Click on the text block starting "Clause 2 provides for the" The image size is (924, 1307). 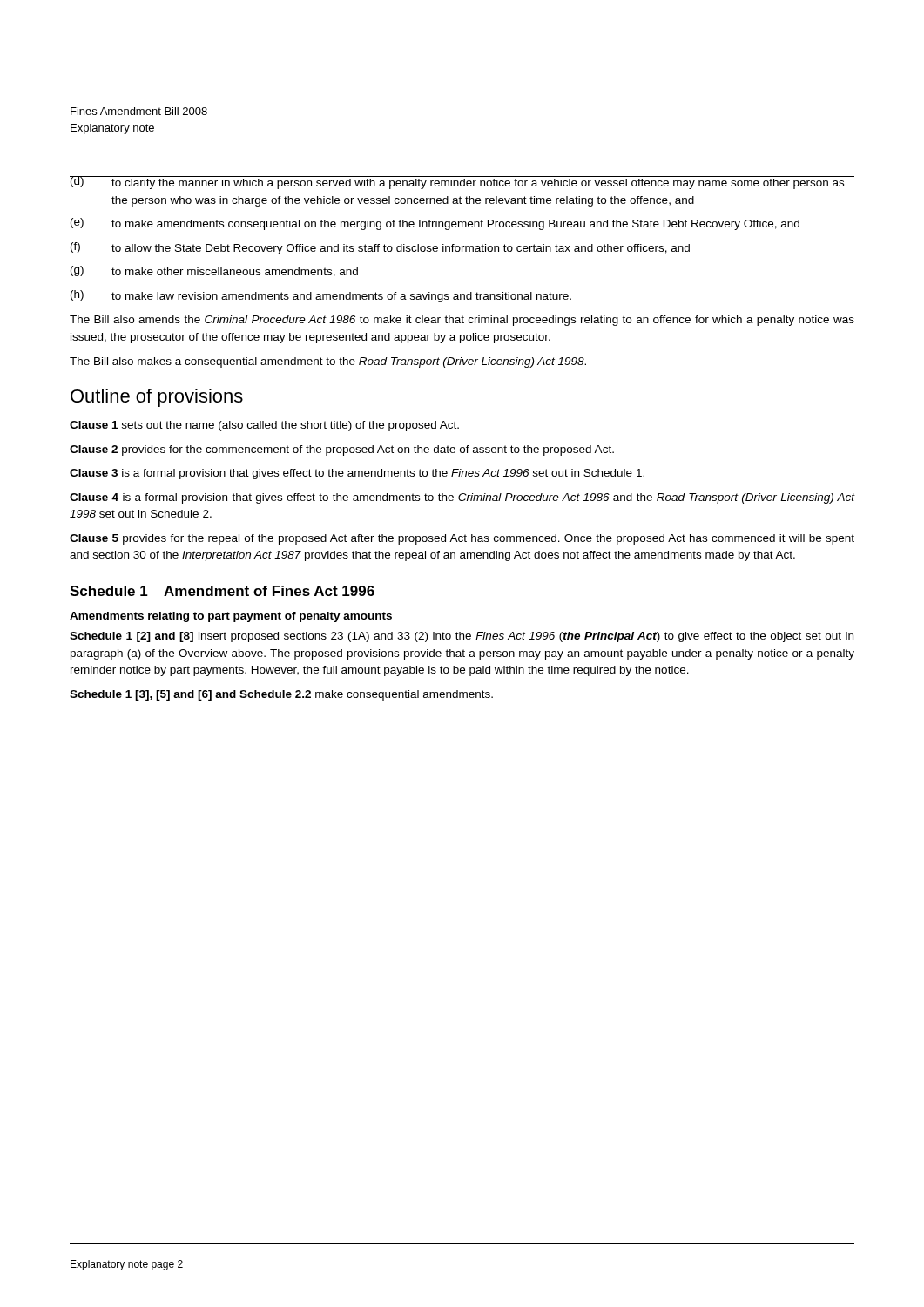coord(342,449)
